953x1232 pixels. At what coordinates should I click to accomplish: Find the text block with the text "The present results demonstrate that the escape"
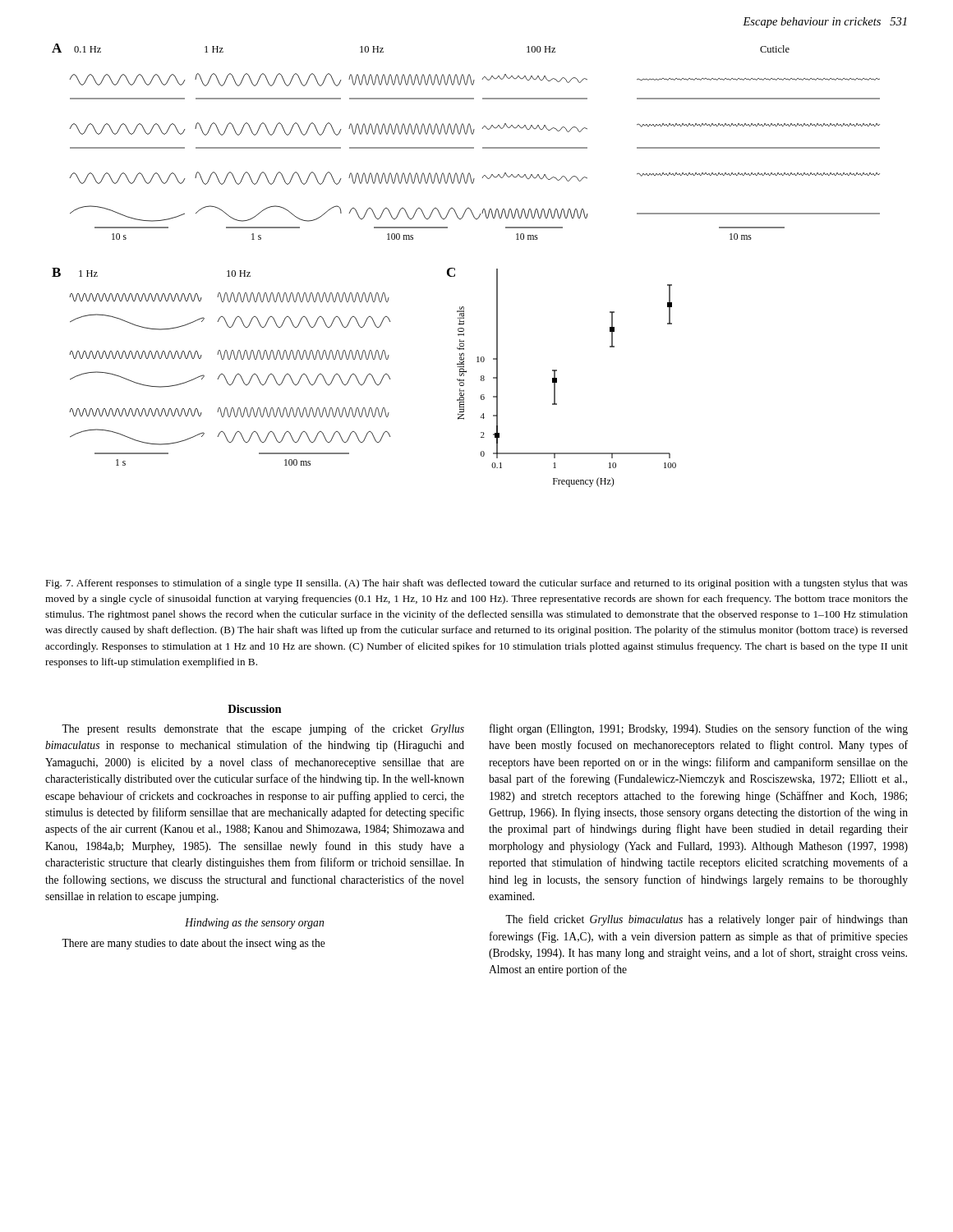pyautogui.click(x=255, y=813)
